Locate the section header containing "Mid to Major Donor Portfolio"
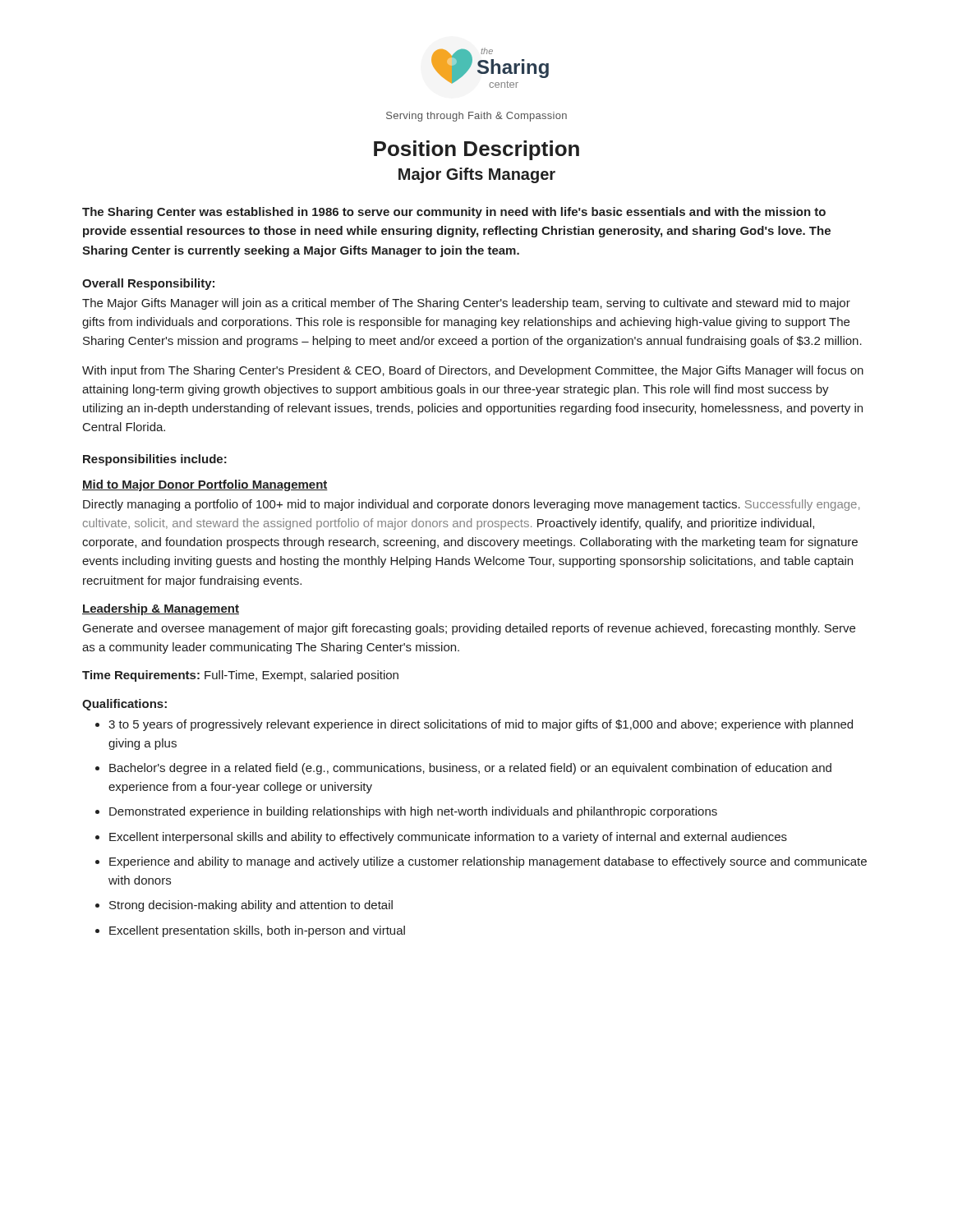The width and height of the screenshot is (953, 1232). click(x=205, y=484)
